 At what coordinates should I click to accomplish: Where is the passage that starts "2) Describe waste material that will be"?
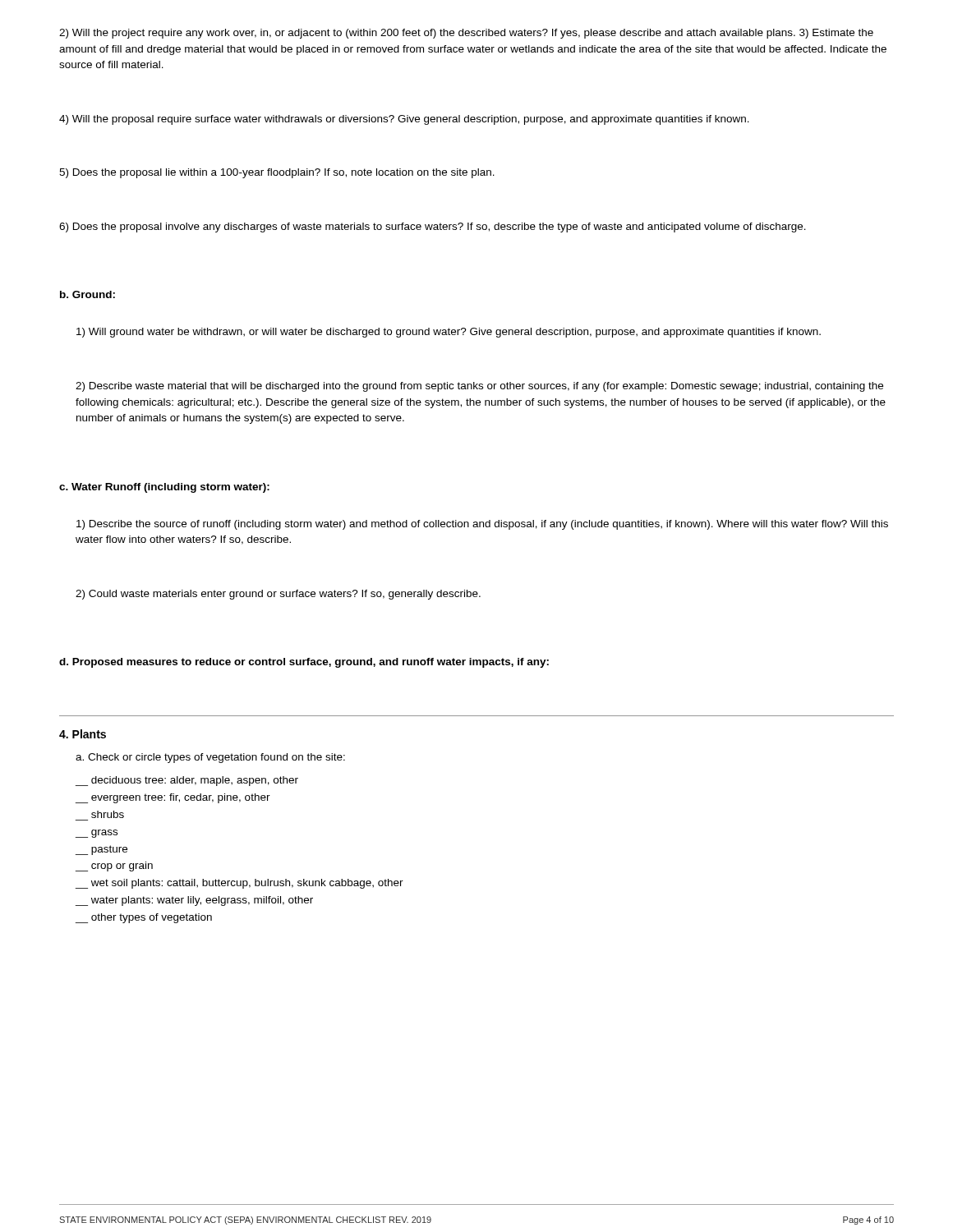click(x=481, y=402)
